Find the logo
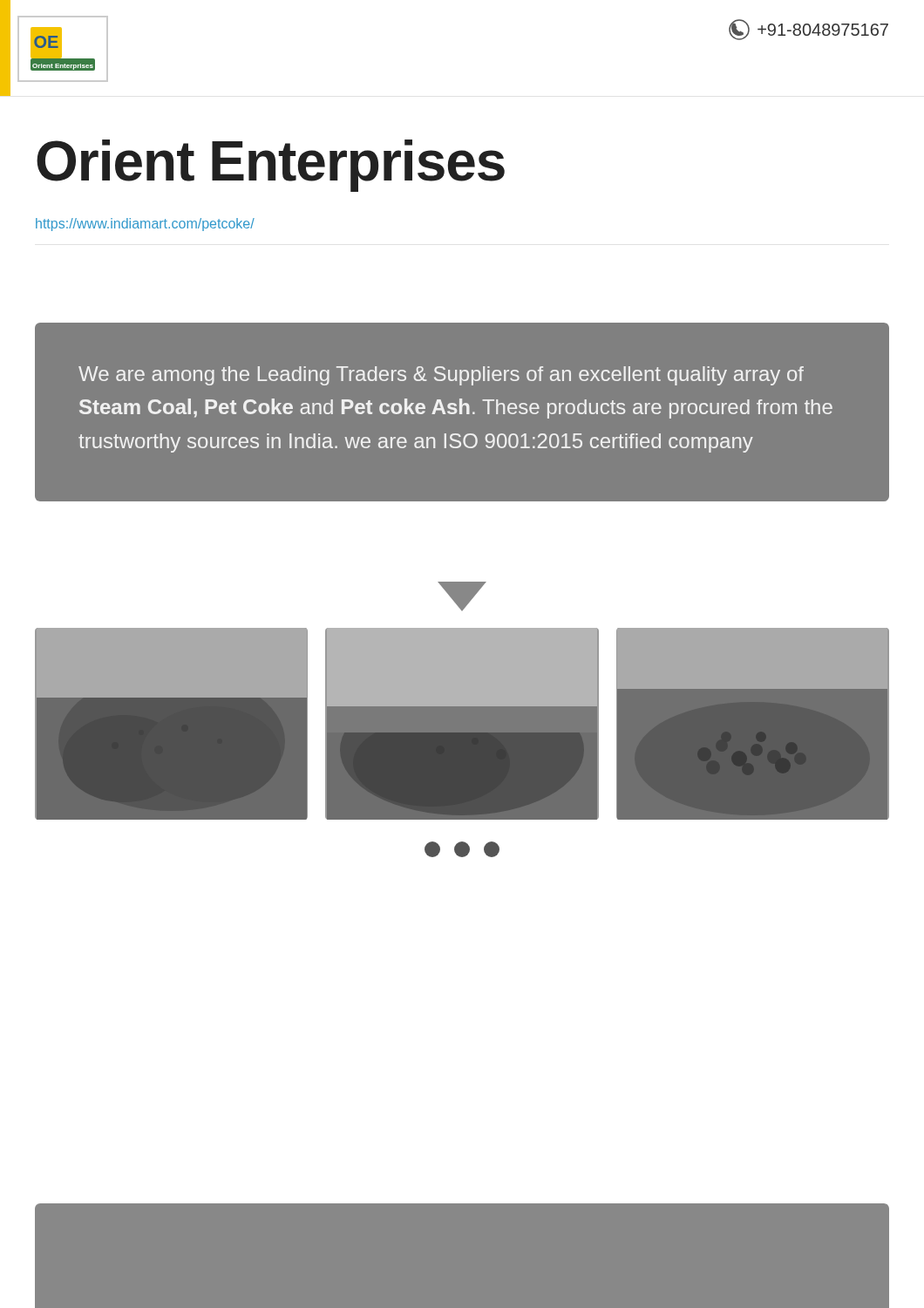Viewport: 924px width, 1308px height. click(x=63, y=49)
